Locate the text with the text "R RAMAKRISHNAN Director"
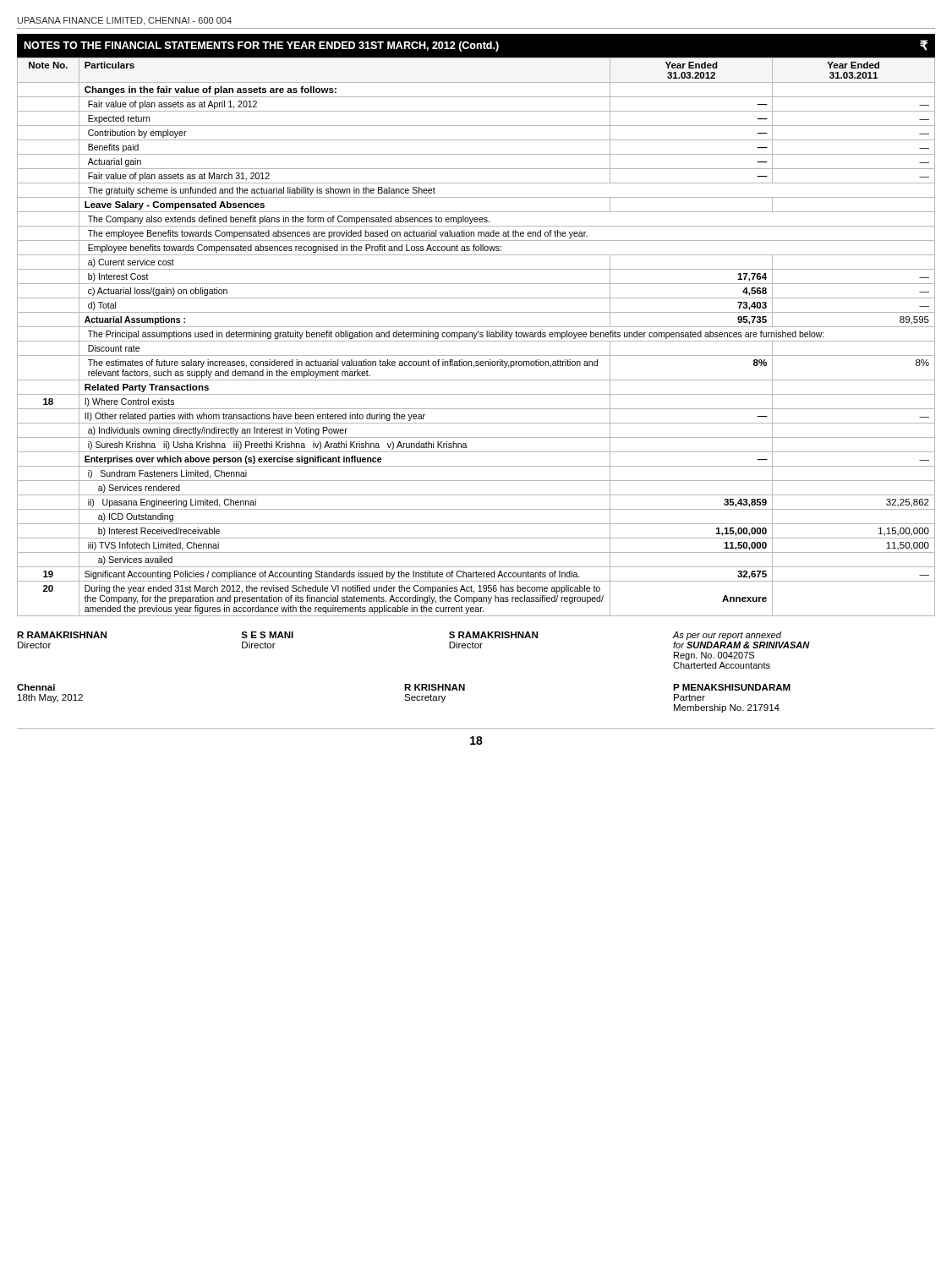Viewport: 952px width, 1268px height. point(85,640)
